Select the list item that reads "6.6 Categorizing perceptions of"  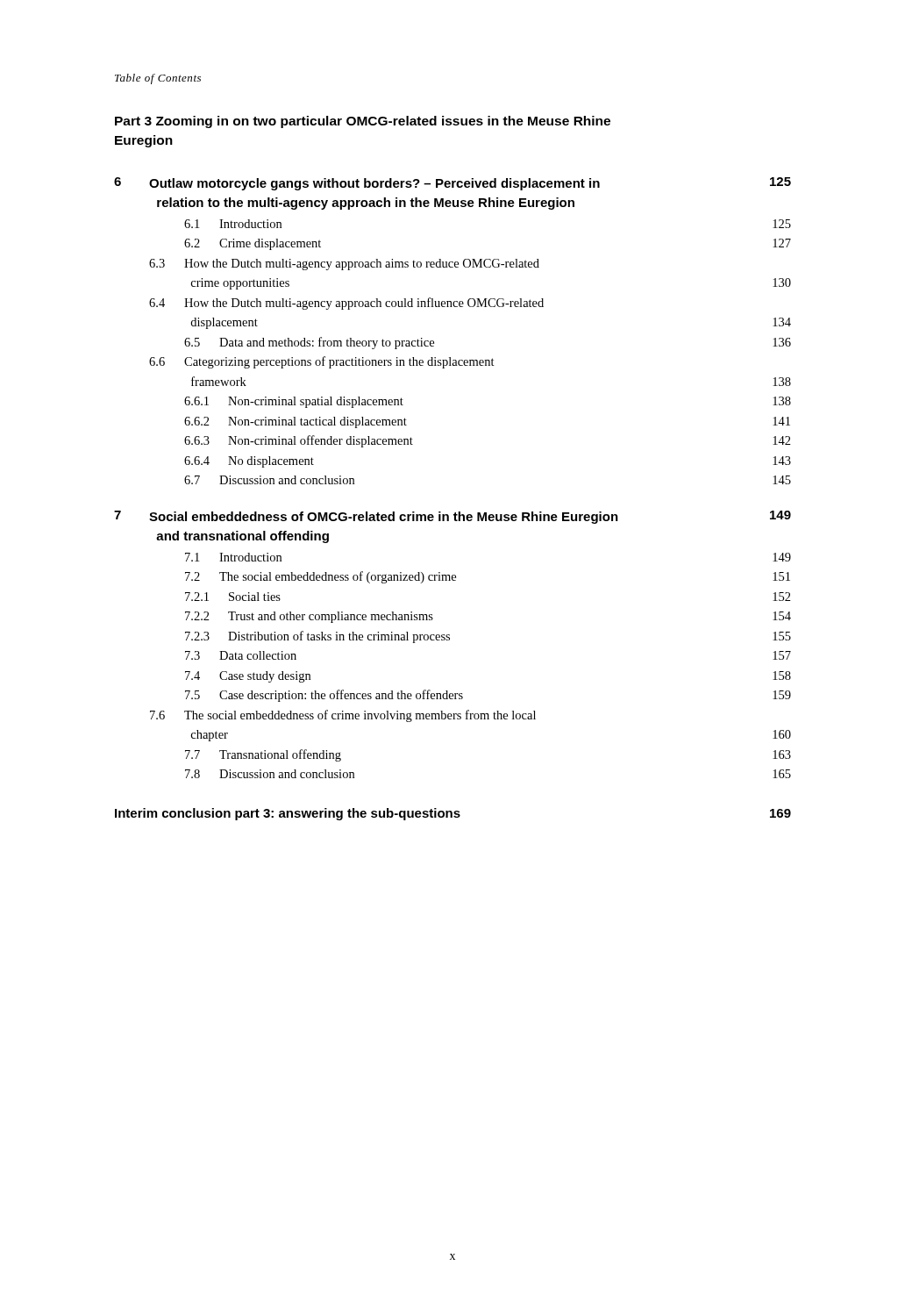(x=470, y=372)
